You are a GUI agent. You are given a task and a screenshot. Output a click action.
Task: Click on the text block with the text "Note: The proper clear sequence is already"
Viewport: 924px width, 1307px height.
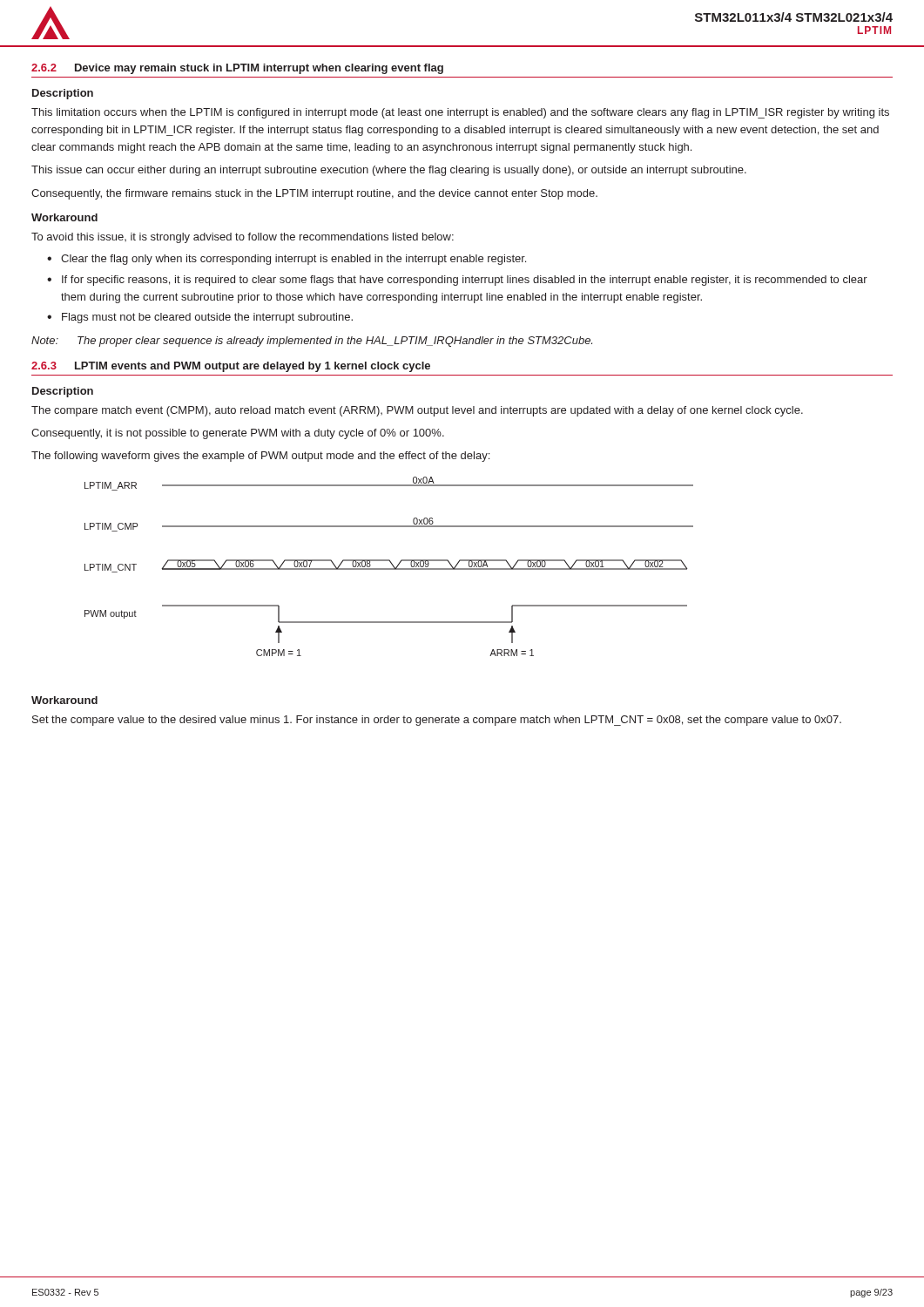click(313, 340)
